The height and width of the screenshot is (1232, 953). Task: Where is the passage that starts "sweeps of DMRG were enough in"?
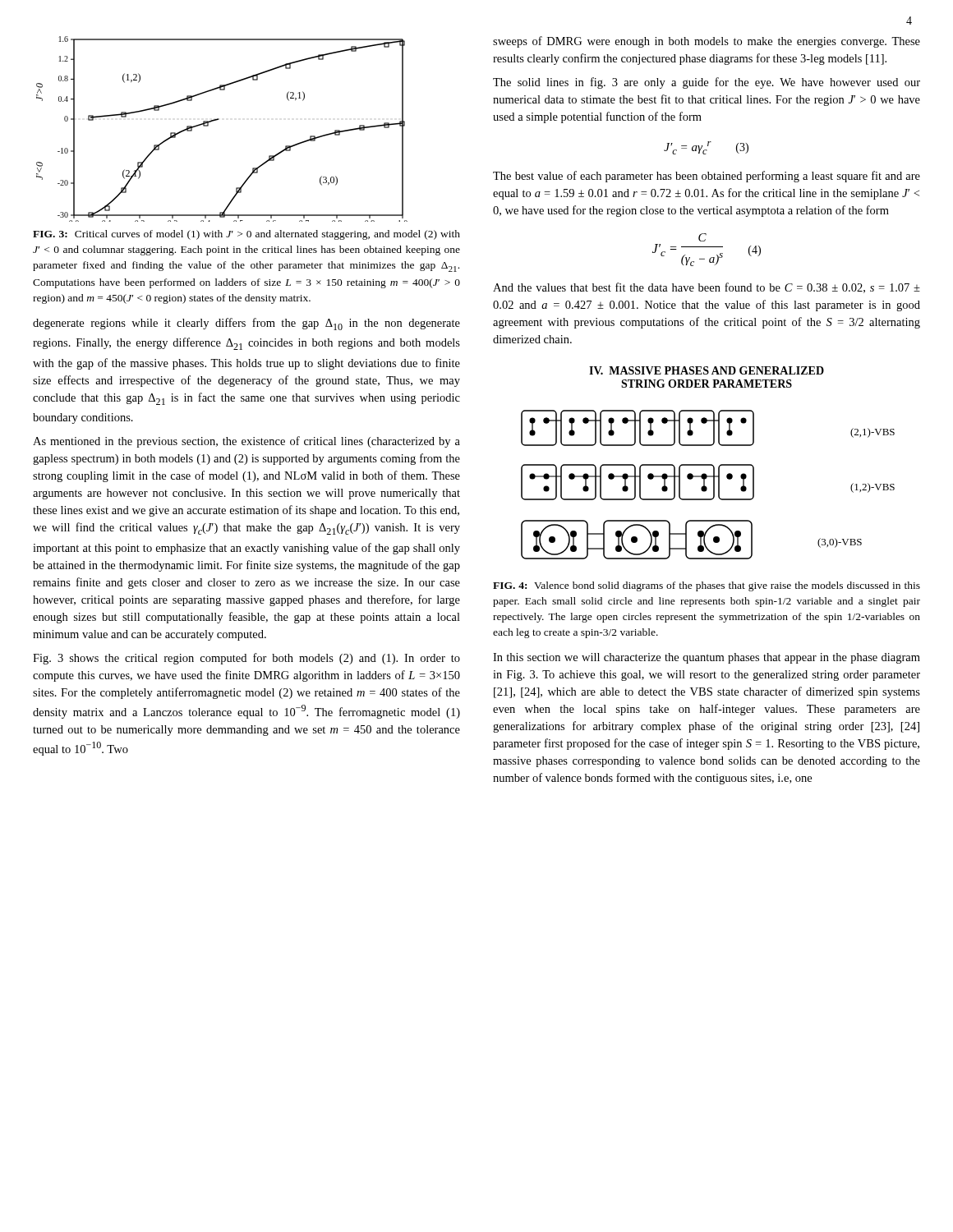pyautogui.click(x=707, y=50)
